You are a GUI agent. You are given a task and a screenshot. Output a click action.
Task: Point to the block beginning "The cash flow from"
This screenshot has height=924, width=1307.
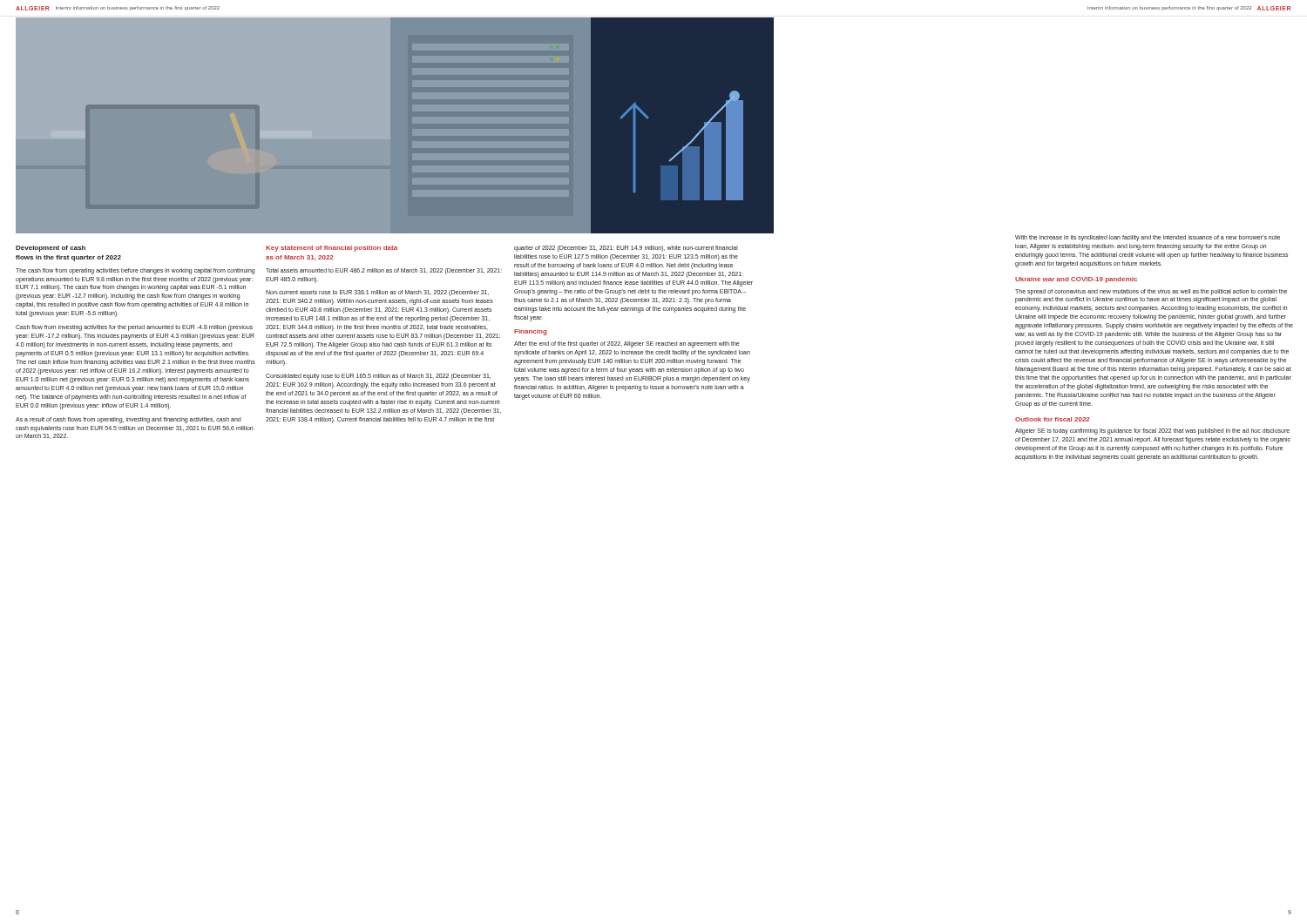point(135,292)
